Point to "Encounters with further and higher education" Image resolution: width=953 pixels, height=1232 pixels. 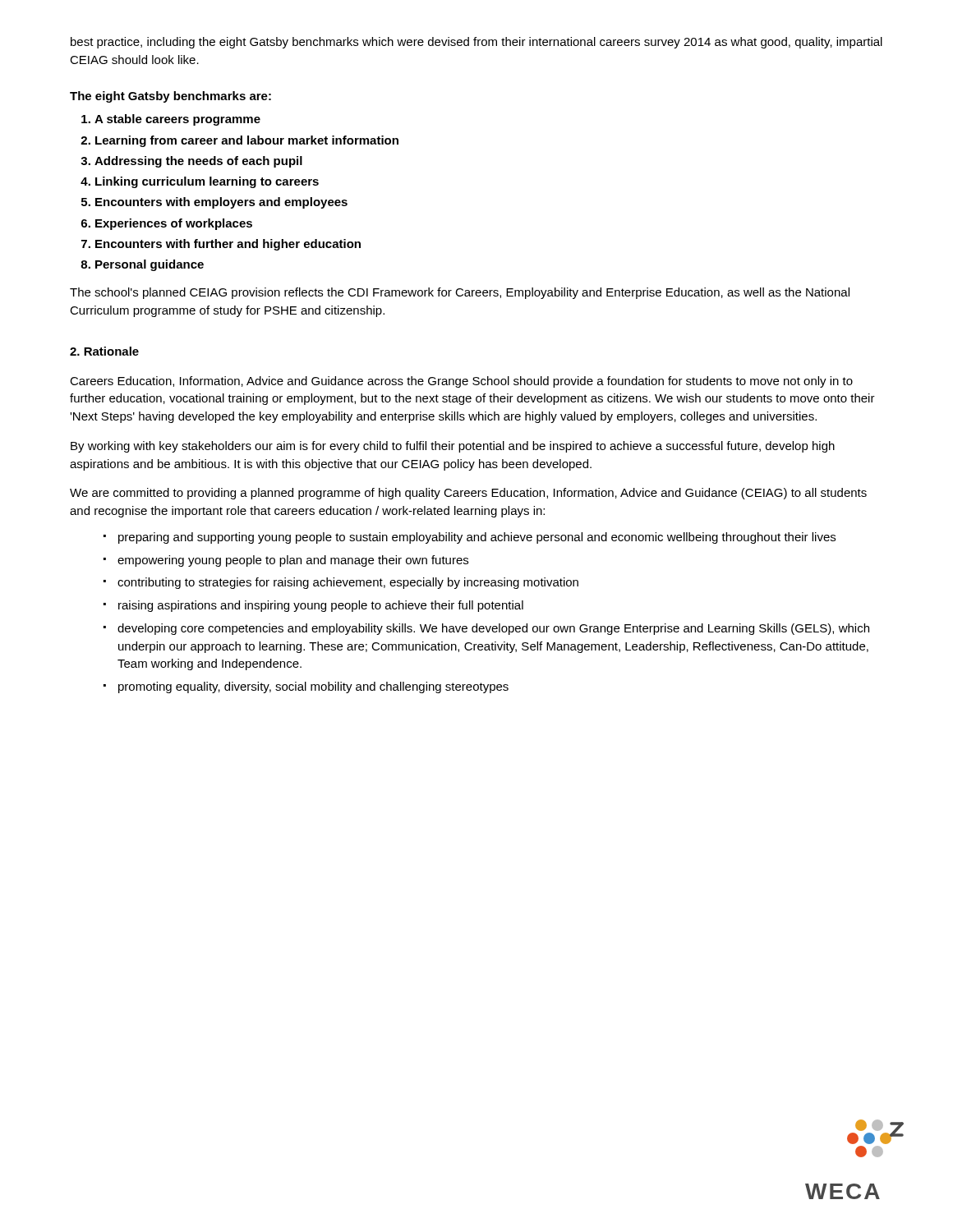click(228, 245)
